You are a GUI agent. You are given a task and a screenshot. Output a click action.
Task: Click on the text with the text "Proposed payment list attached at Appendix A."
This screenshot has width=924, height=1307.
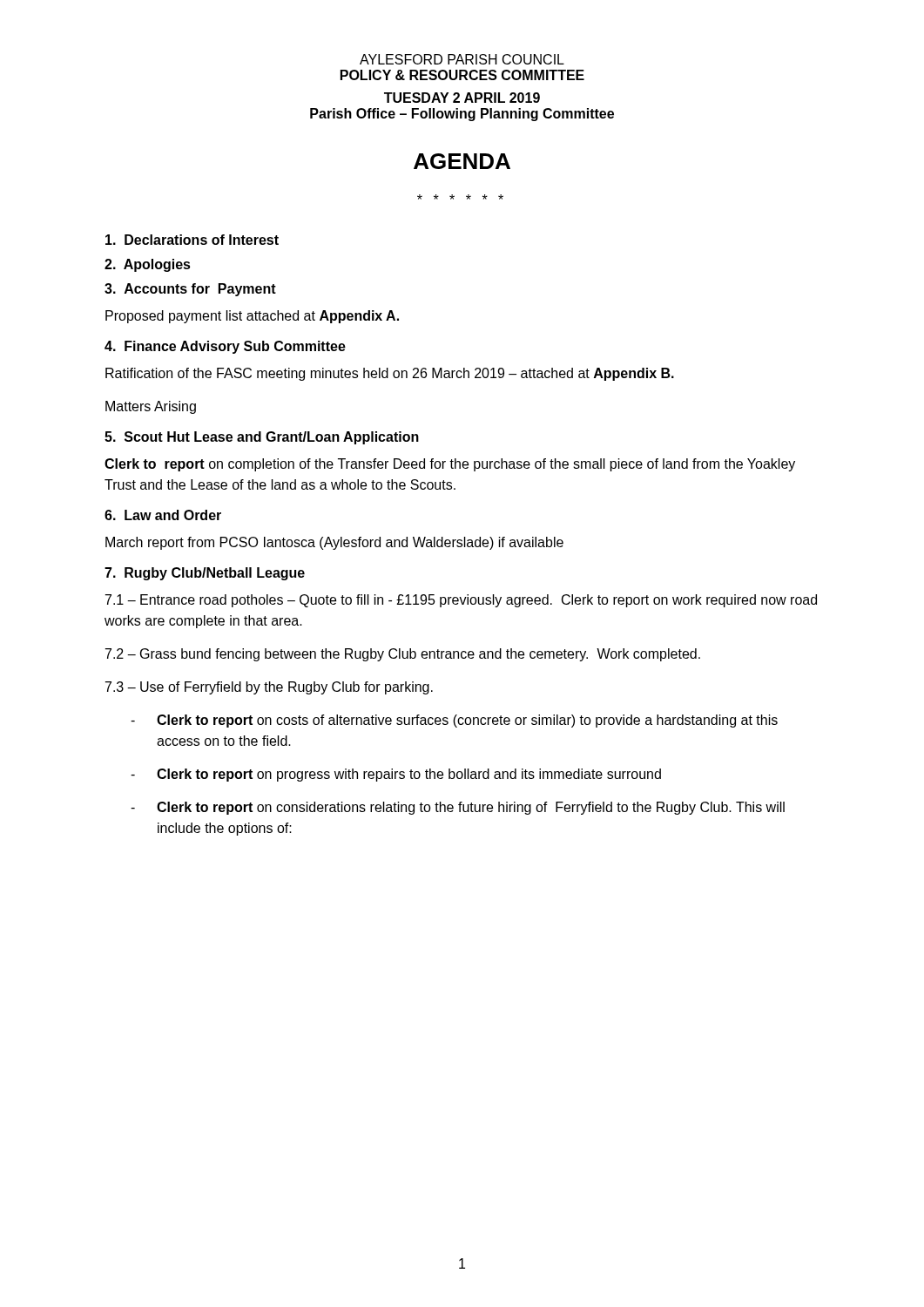pyautogui.click(x=252, y=316)
